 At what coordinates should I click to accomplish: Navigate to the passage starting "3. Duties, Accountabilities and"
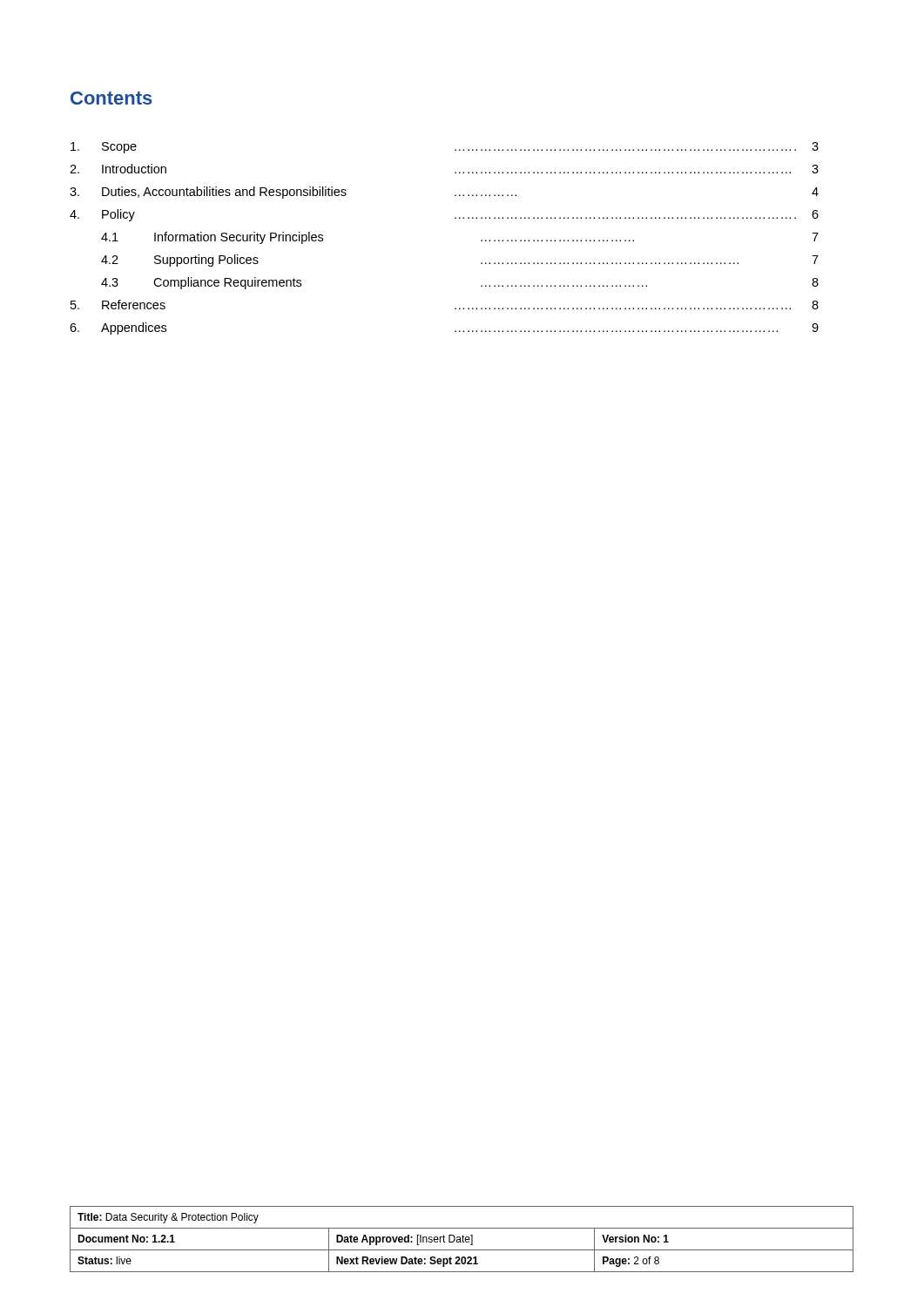pyautogui.click(x=444, y=192)
